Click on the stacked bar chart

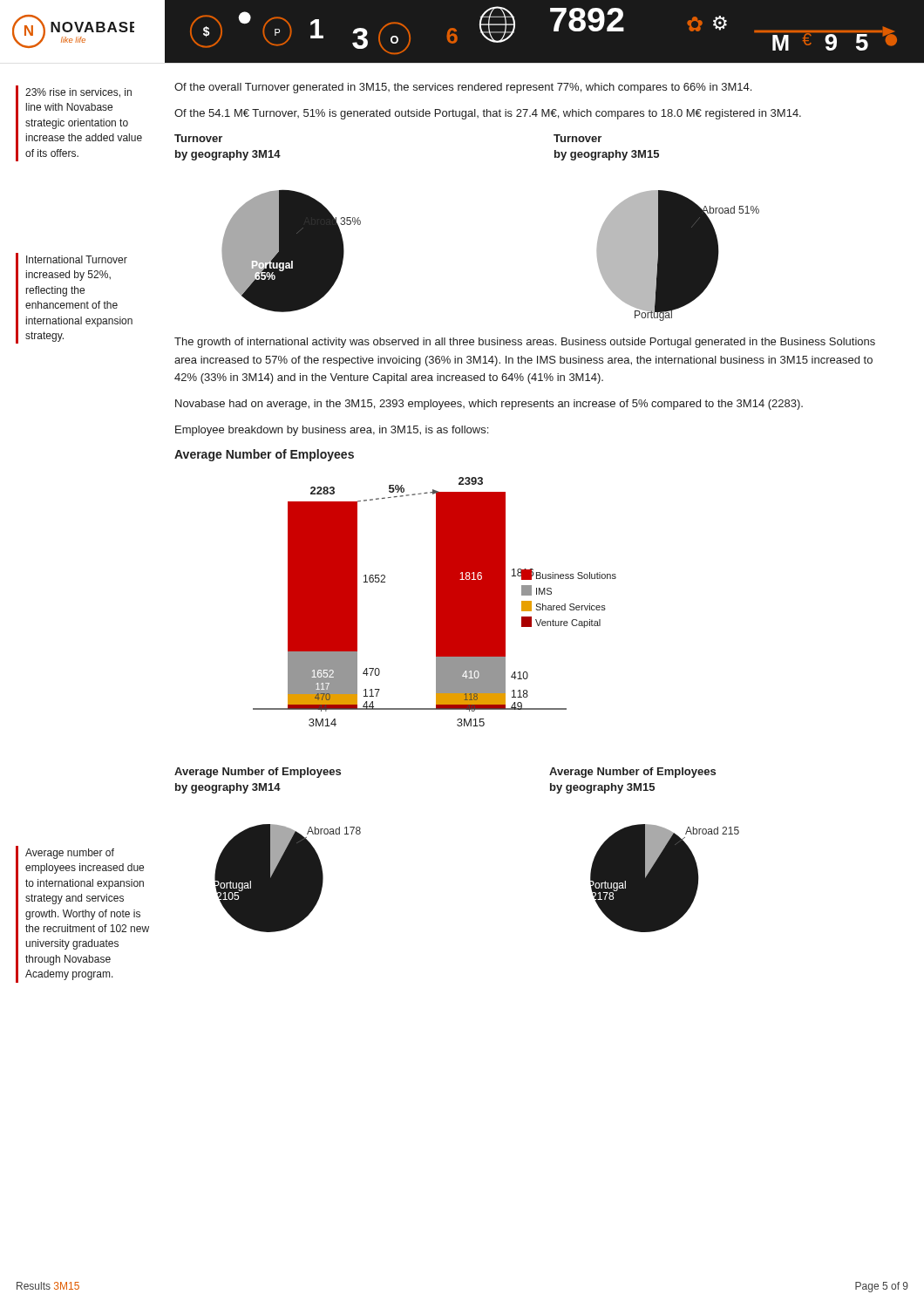point(536,610)
